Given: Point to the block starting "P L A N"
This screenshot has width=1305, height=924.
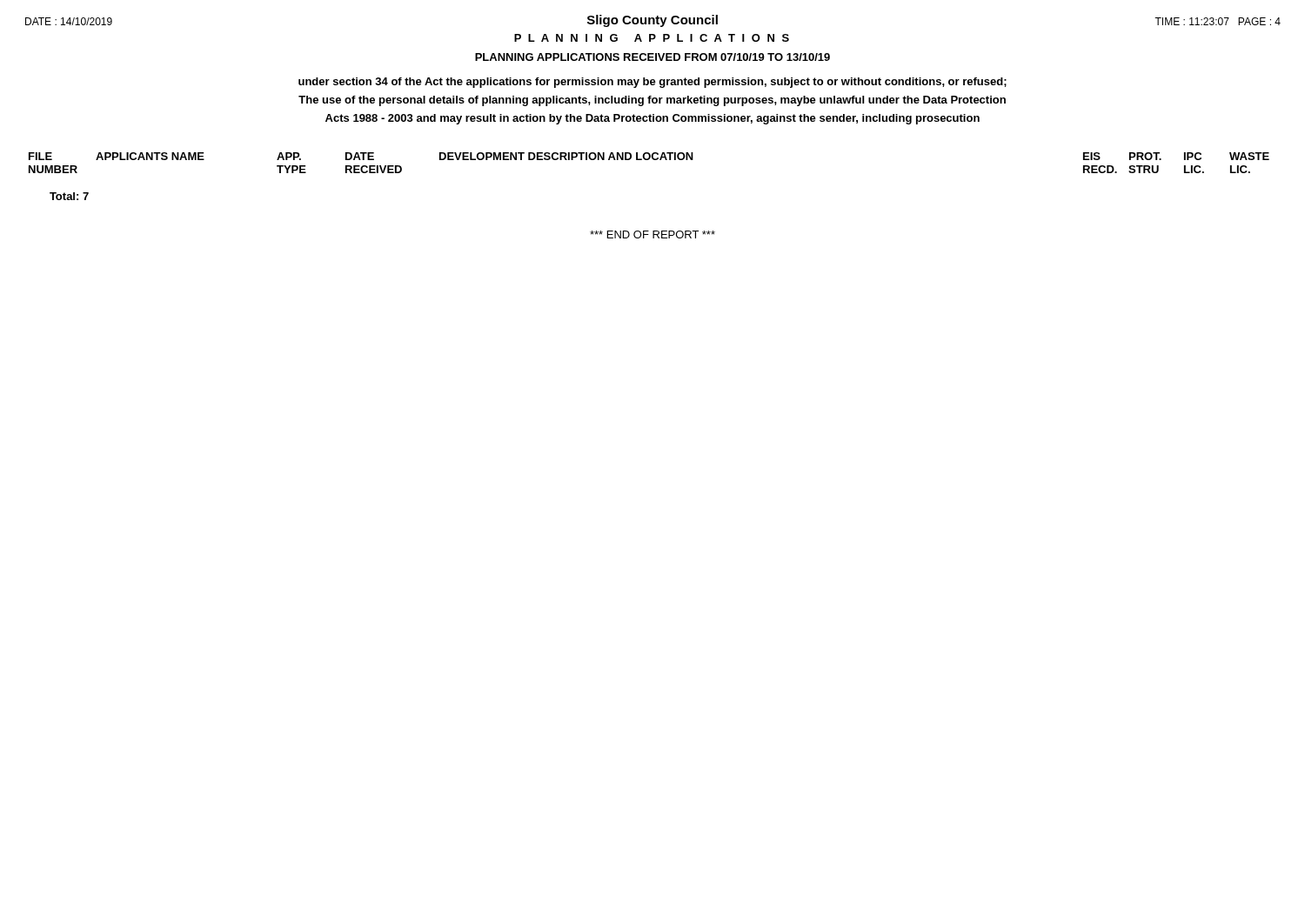Looking at the screenshot, I should (652, 38).
